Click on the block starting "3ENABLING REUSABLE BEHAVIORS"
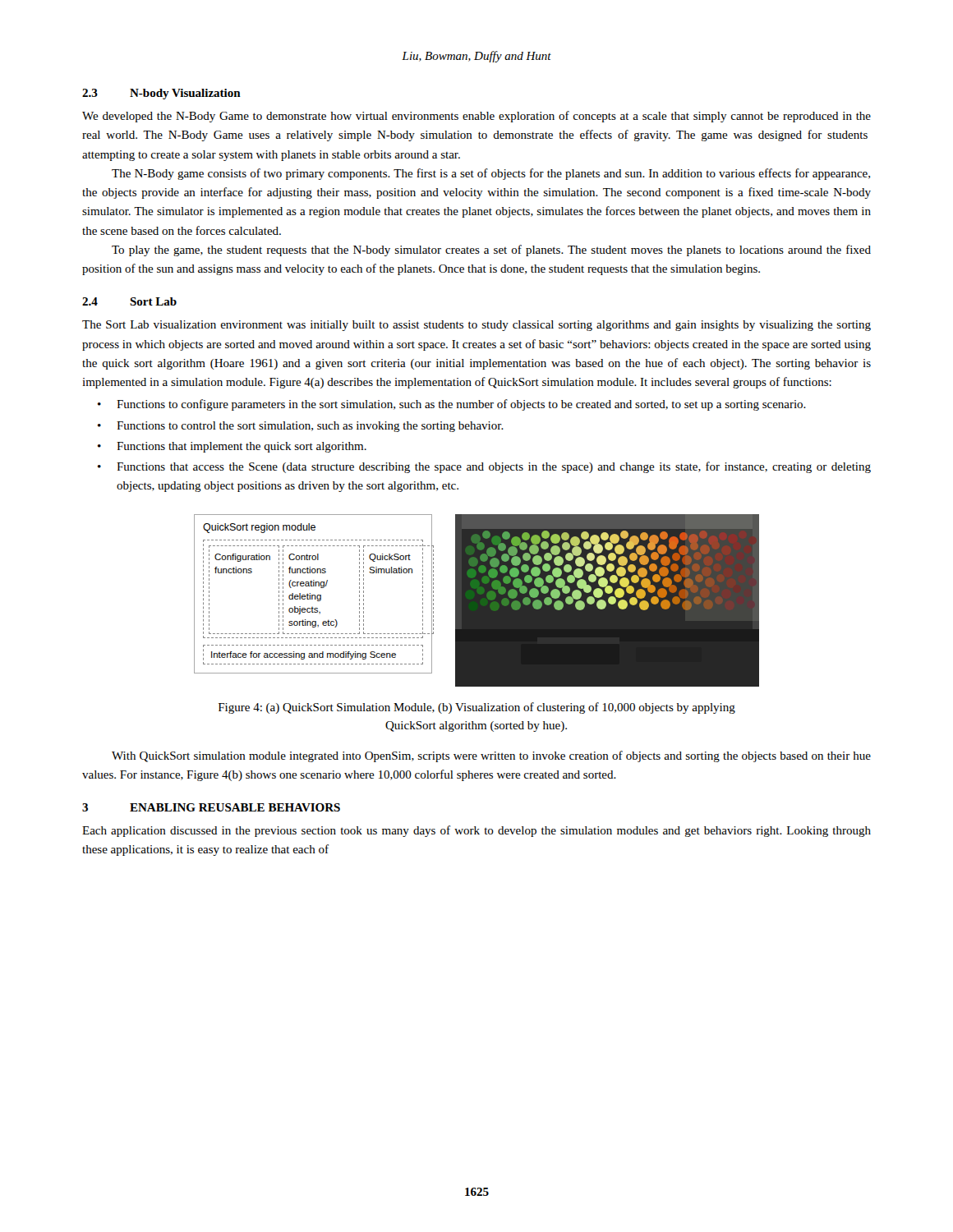The width and height of the screenshot is (953, 1232). pos(211,808)
